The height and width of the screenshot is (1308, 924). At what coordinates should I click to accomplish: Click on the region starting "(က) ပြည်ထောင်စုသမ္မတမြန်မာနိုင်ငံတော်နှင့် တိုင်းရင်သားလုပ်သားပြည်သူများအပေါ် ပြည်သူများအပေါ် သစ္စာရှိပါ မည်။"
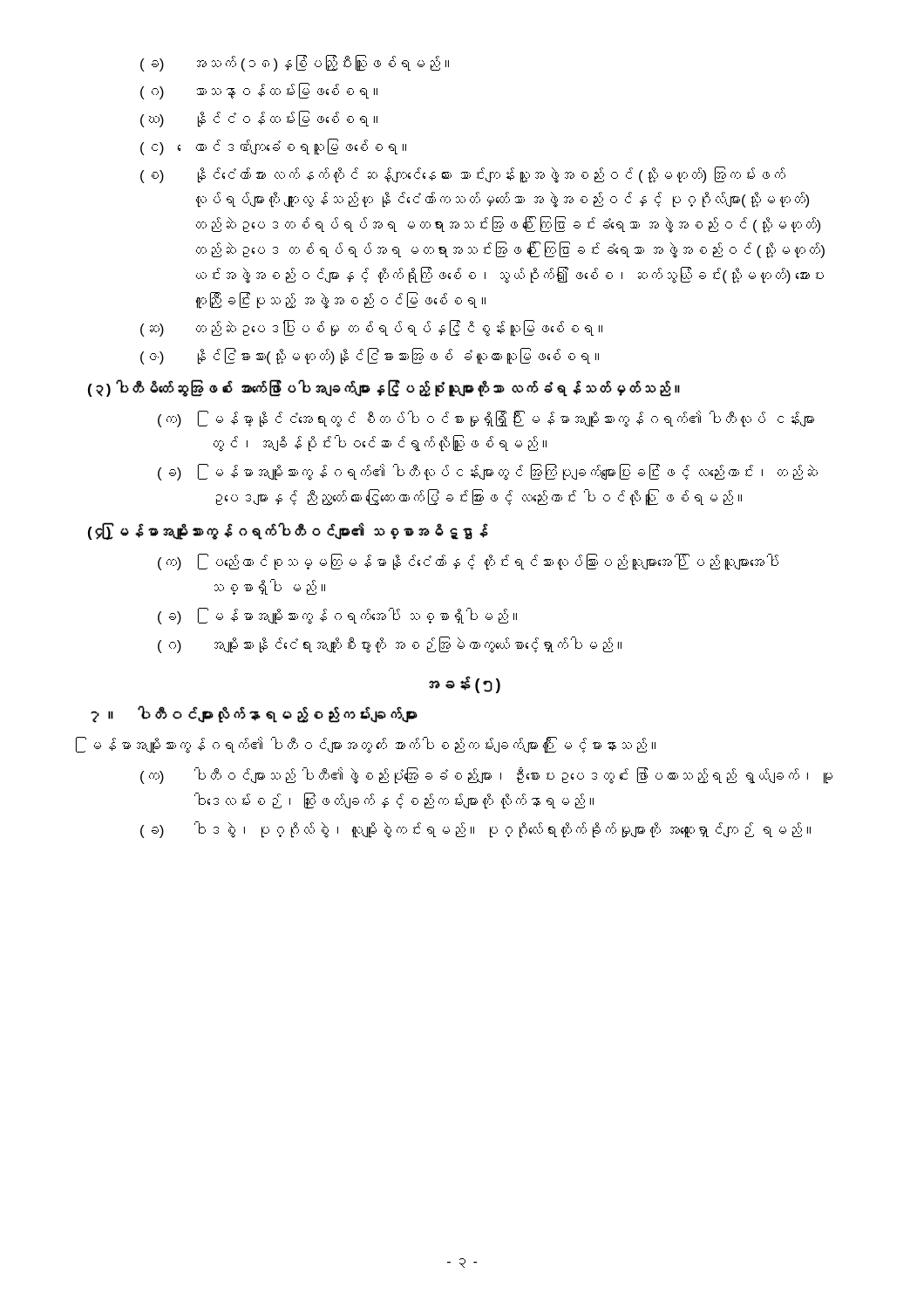point(497,576)
